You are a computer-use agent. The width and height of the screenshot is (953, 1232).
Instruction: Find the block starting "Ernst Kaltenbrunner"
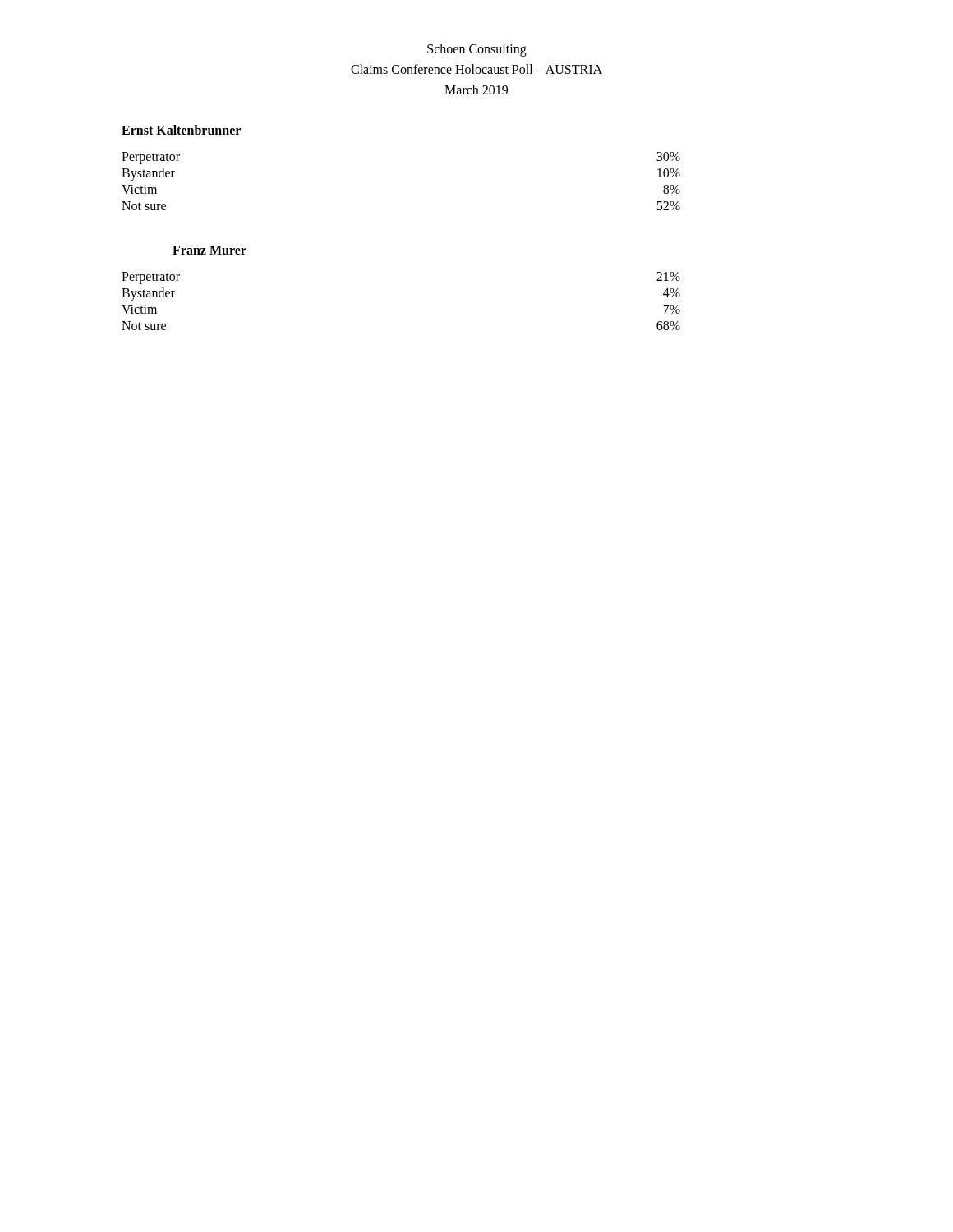[x=181, y=131]
